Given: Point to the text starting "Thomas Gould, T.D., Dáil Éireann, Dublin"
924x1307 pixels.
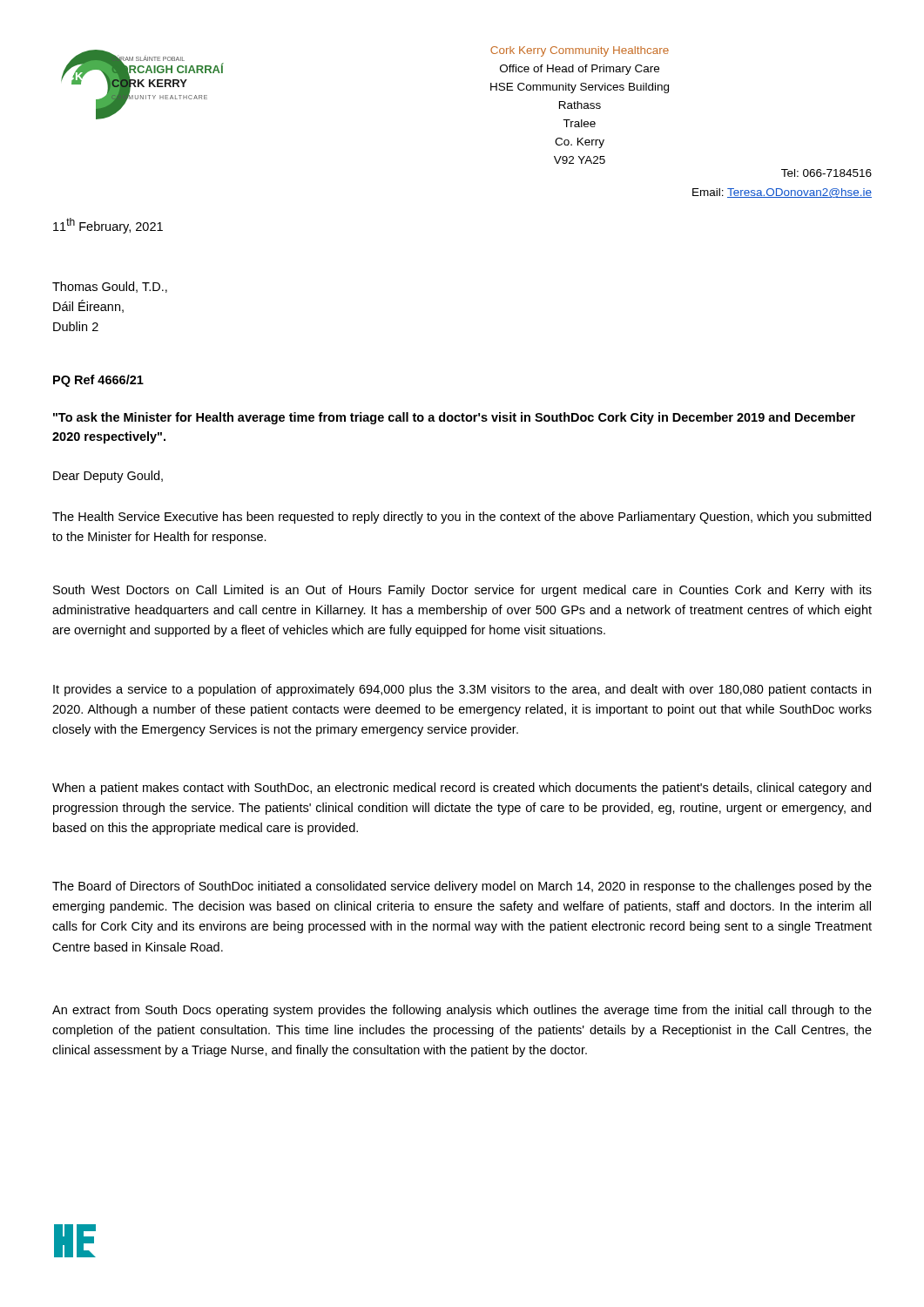Looking at the screenshot, I should pyautogui.click(x=110, y=307).
